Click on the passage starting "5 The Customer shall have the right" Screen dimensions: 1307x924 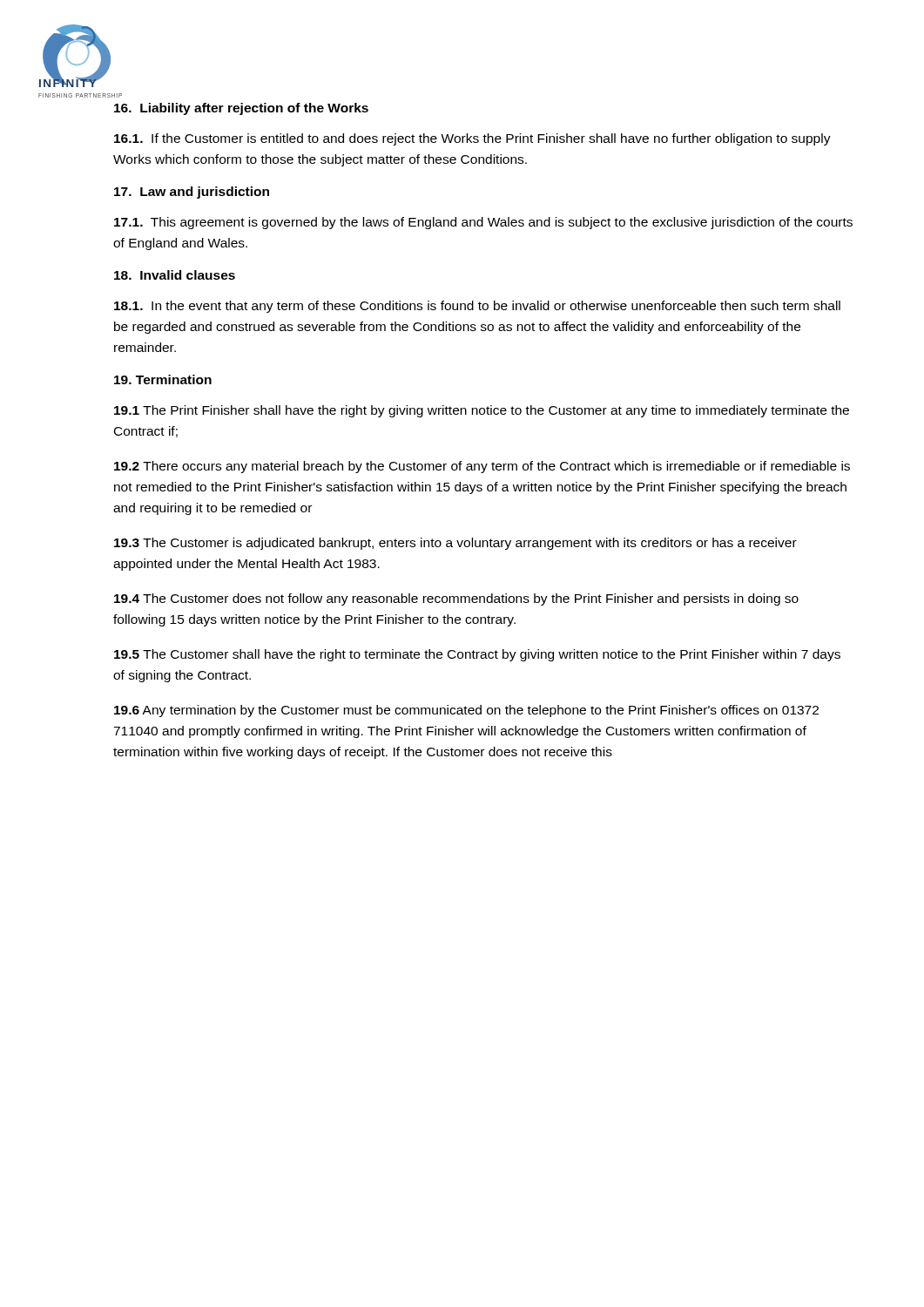(477, 665)
